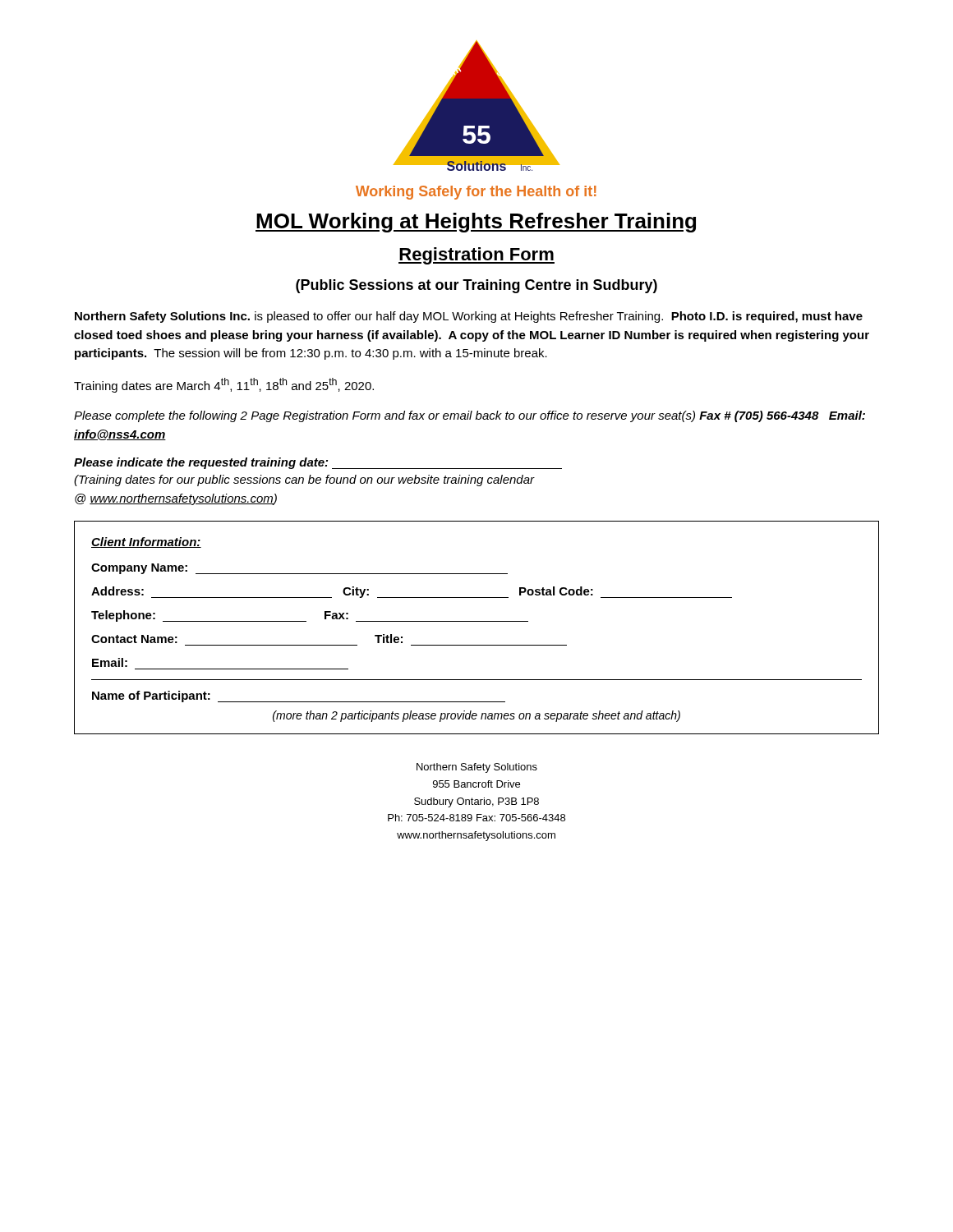Find the table that mentions "Client Information: Company Name: Address:"
Viewport: 953px width, 1232px height.
click(x=476, y=628)
